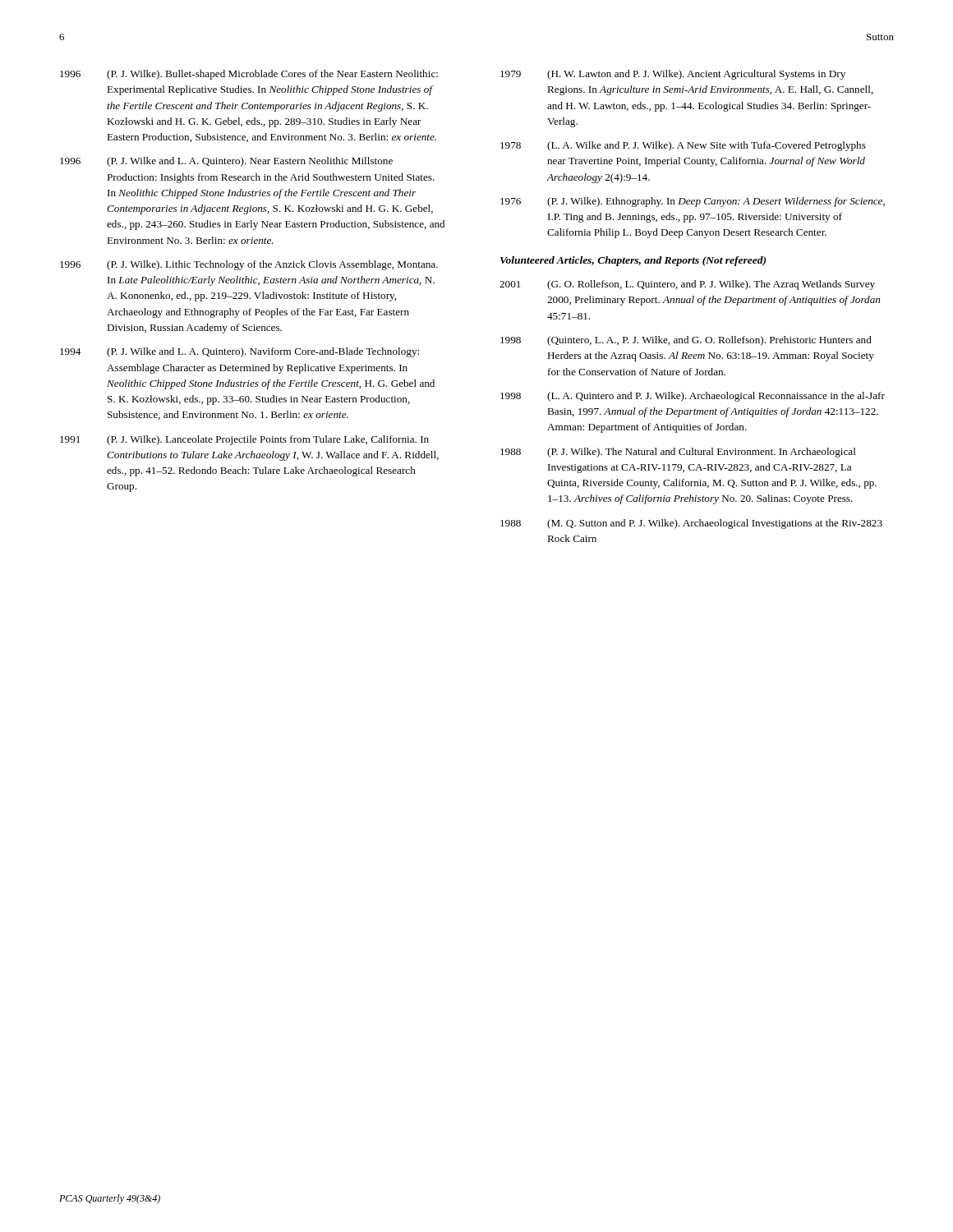This screenshot has width=953, height=1232.
Task: Select the region starting "1994 (P. J. Wilke"
Action: [x=252, y=383]
